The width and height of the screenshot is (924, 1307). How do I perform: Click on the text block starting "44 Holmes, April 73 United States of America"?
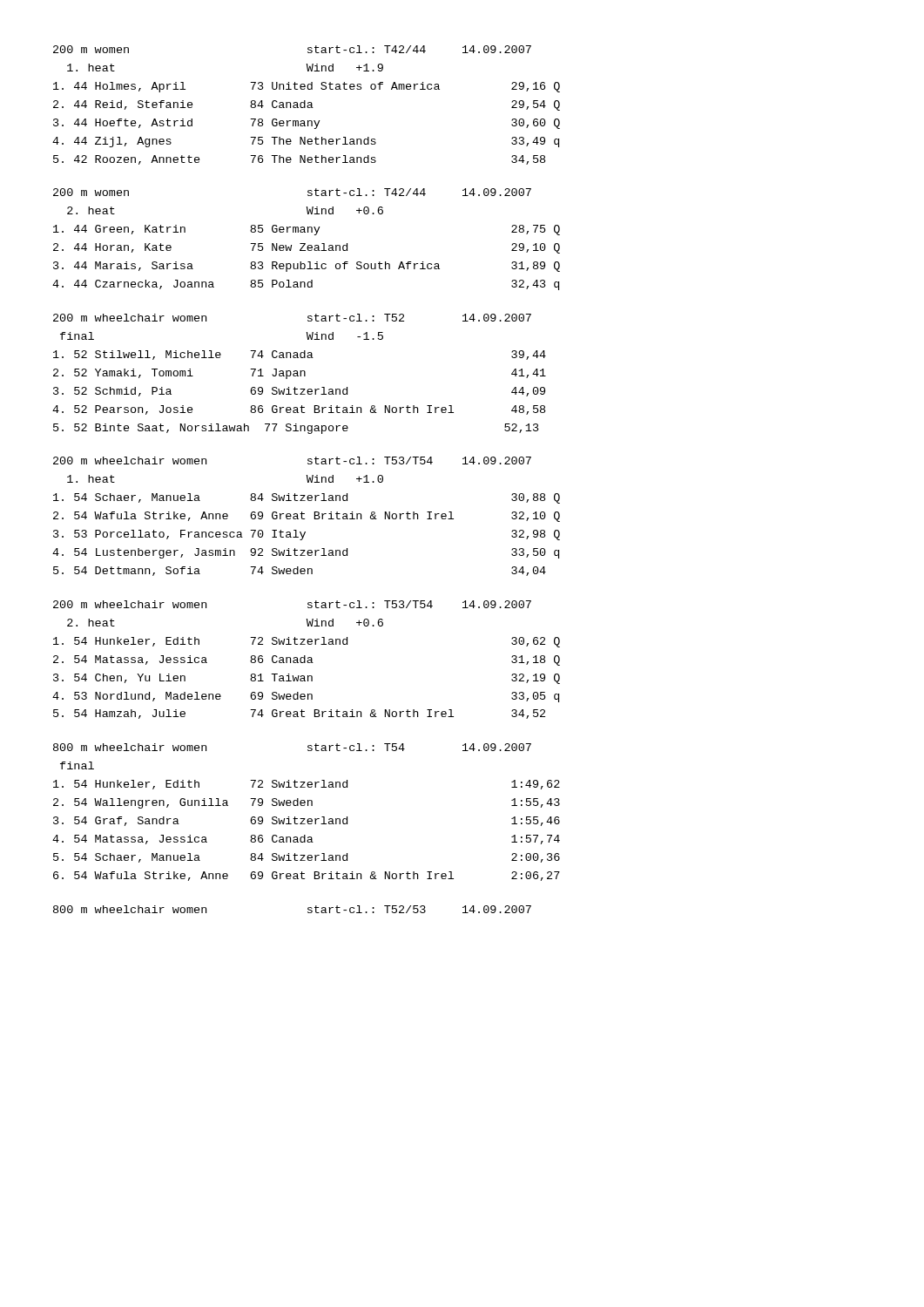coord(307,87)
